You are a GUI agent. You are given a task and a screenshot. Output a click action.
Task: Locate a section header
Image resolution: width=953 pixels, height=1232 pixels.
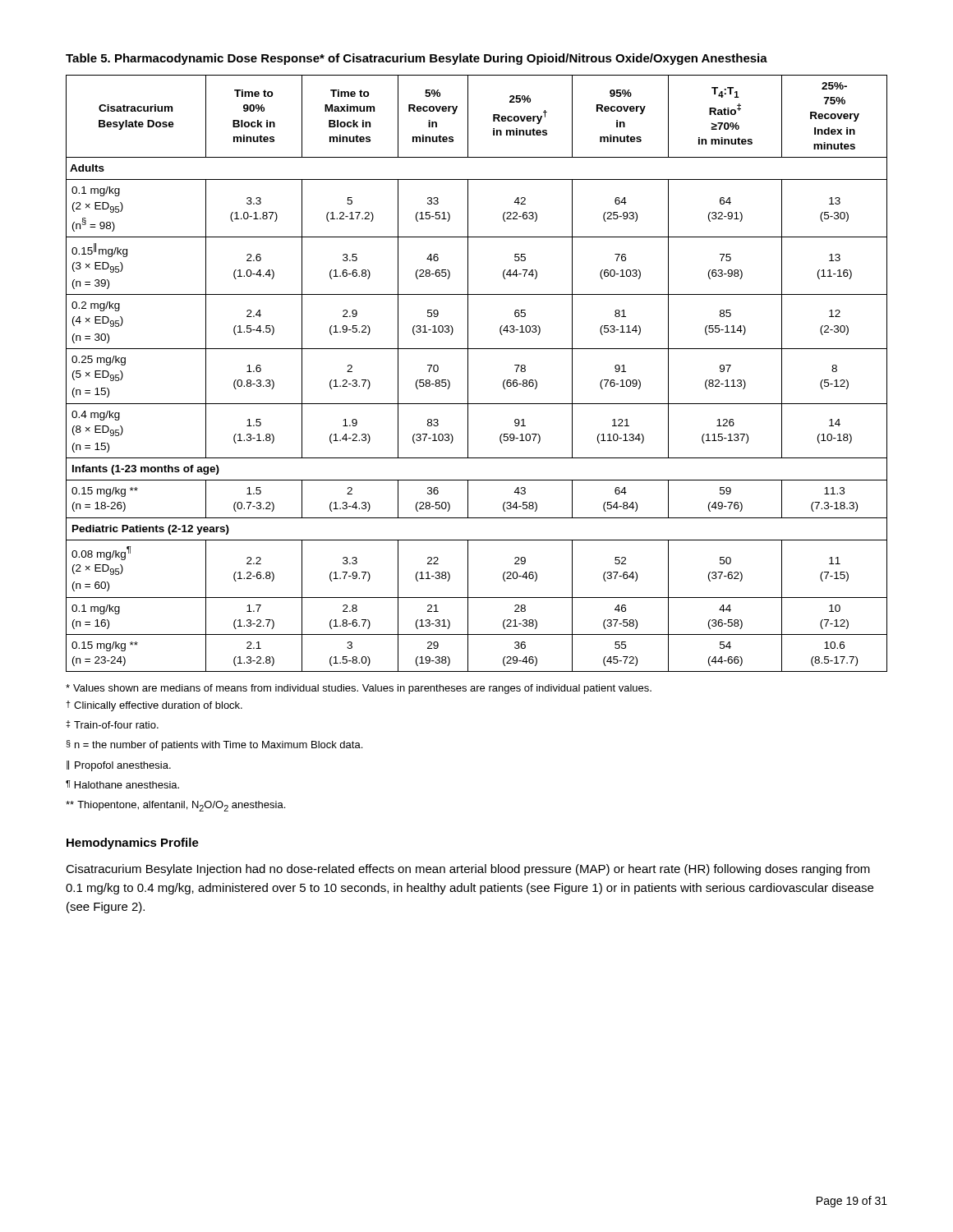[x=132, y=842]
